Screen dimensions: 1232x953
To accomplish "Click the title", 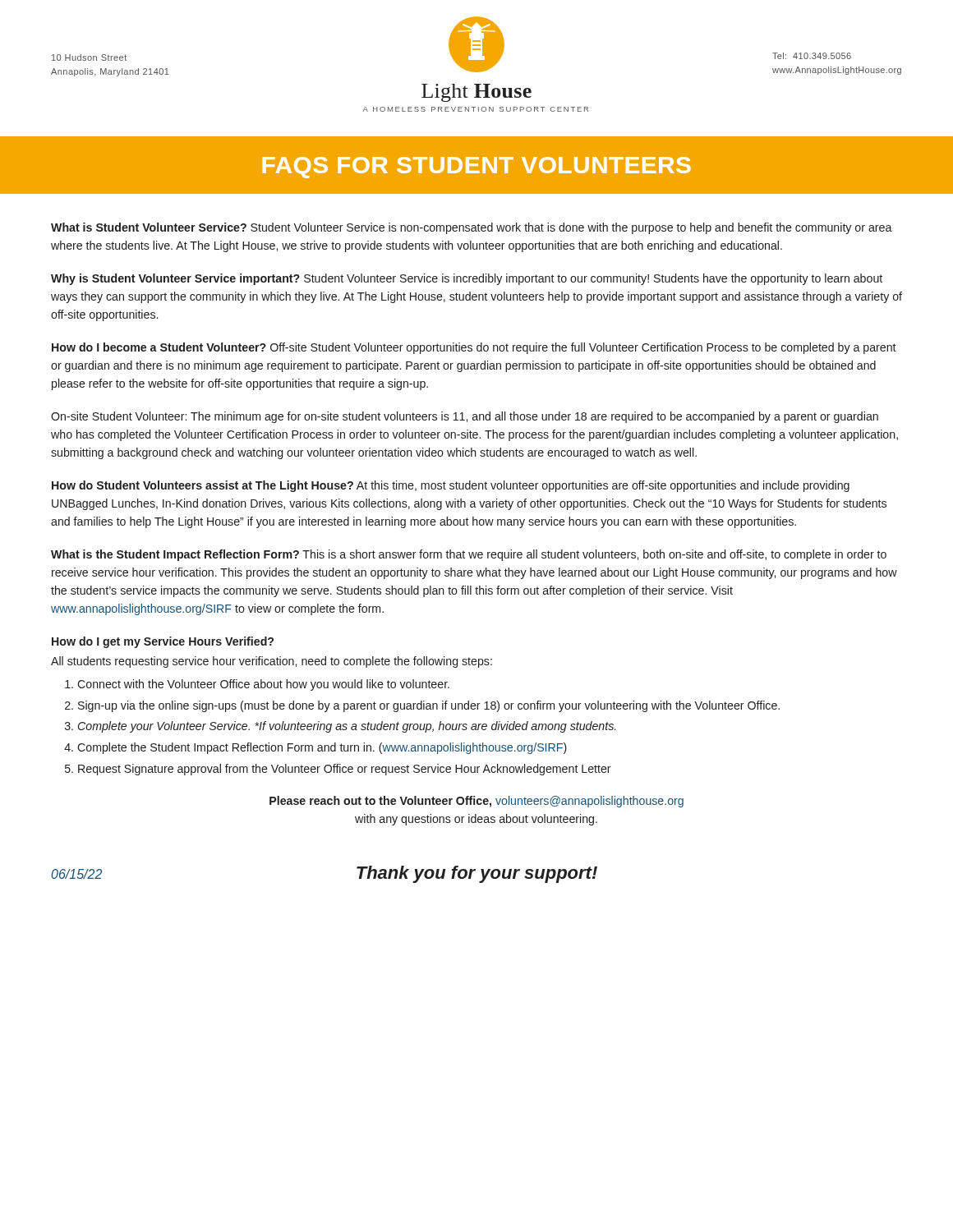I will (476, 165).
